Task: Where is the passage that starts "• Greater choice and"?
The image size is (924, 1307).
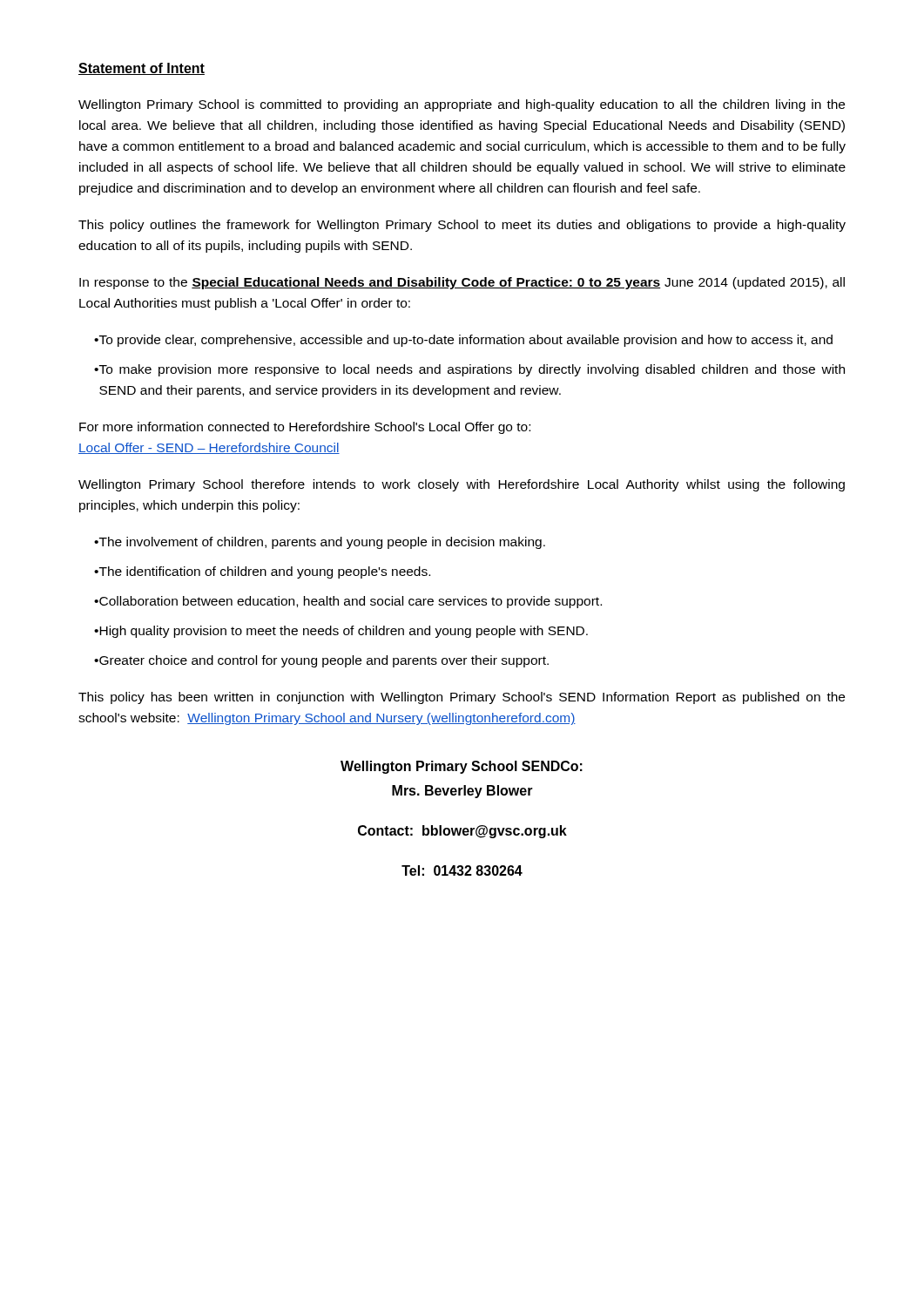Action: [462, 661]
